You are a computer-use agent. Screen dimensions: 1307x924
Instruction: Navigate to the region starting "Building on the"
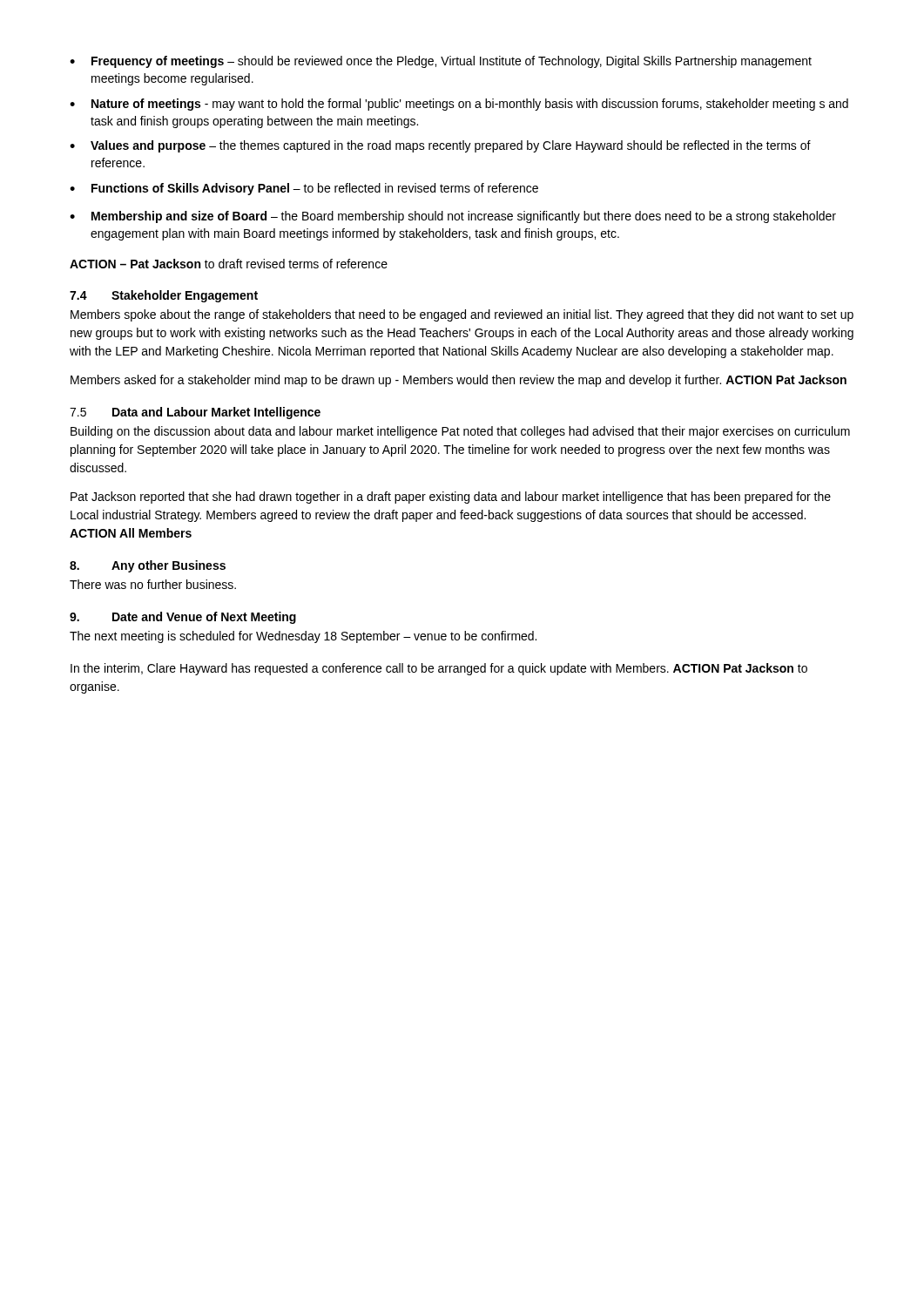click(460, 449)
